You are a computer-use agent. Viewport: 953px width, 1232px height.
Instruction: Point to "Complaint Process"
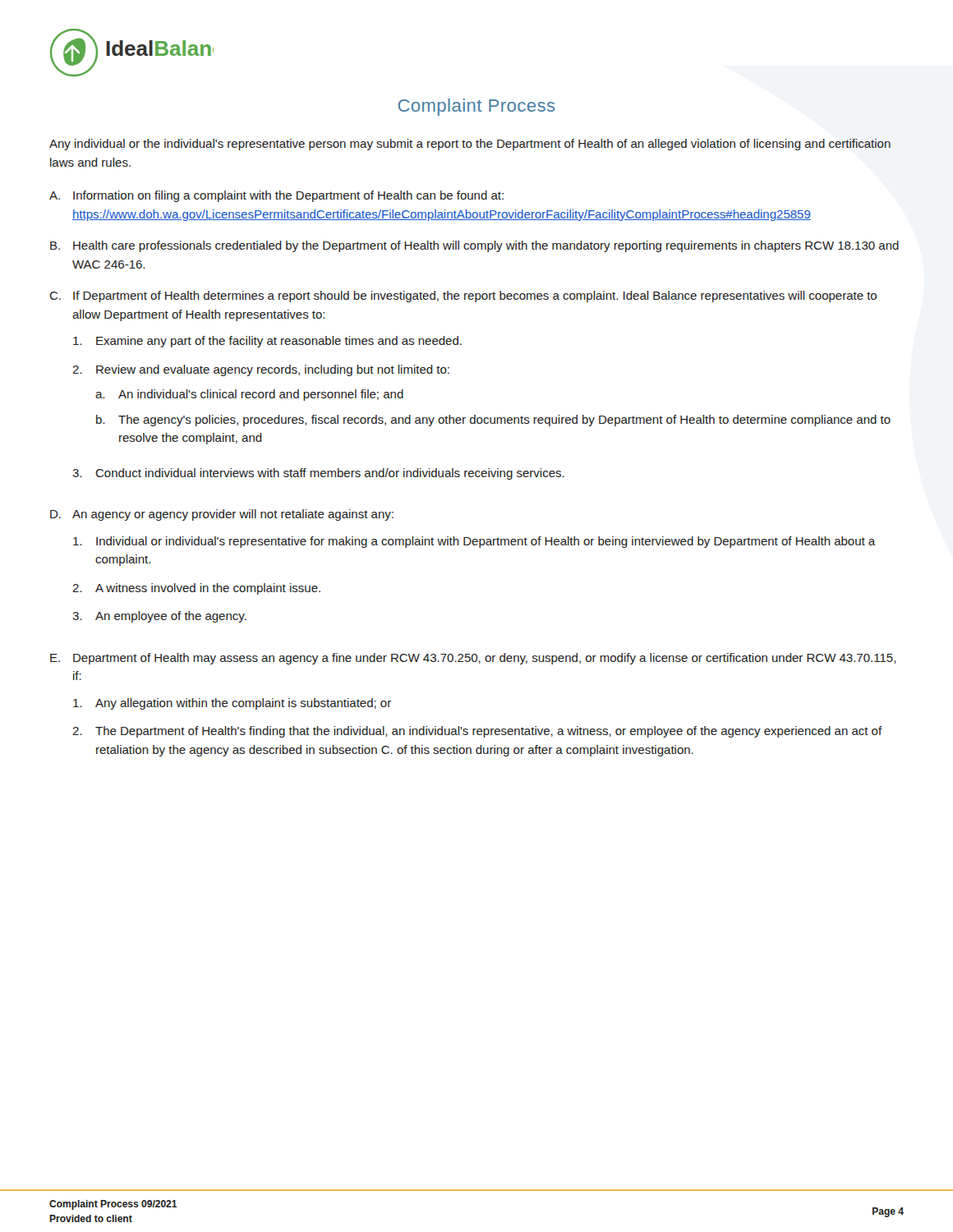[x=476, y=106]
